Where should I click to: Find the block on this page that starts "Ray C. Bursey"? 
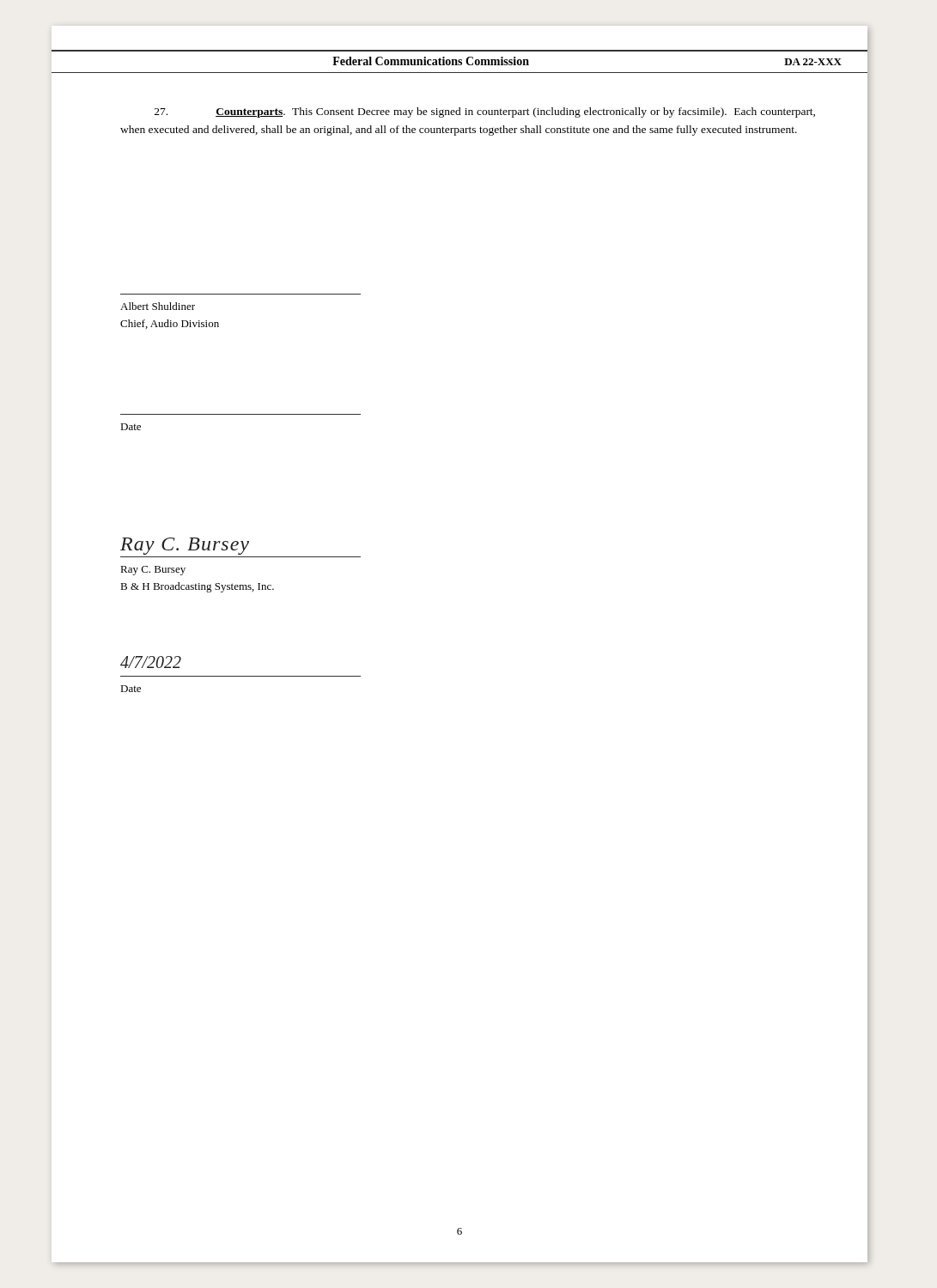(240, 563)
